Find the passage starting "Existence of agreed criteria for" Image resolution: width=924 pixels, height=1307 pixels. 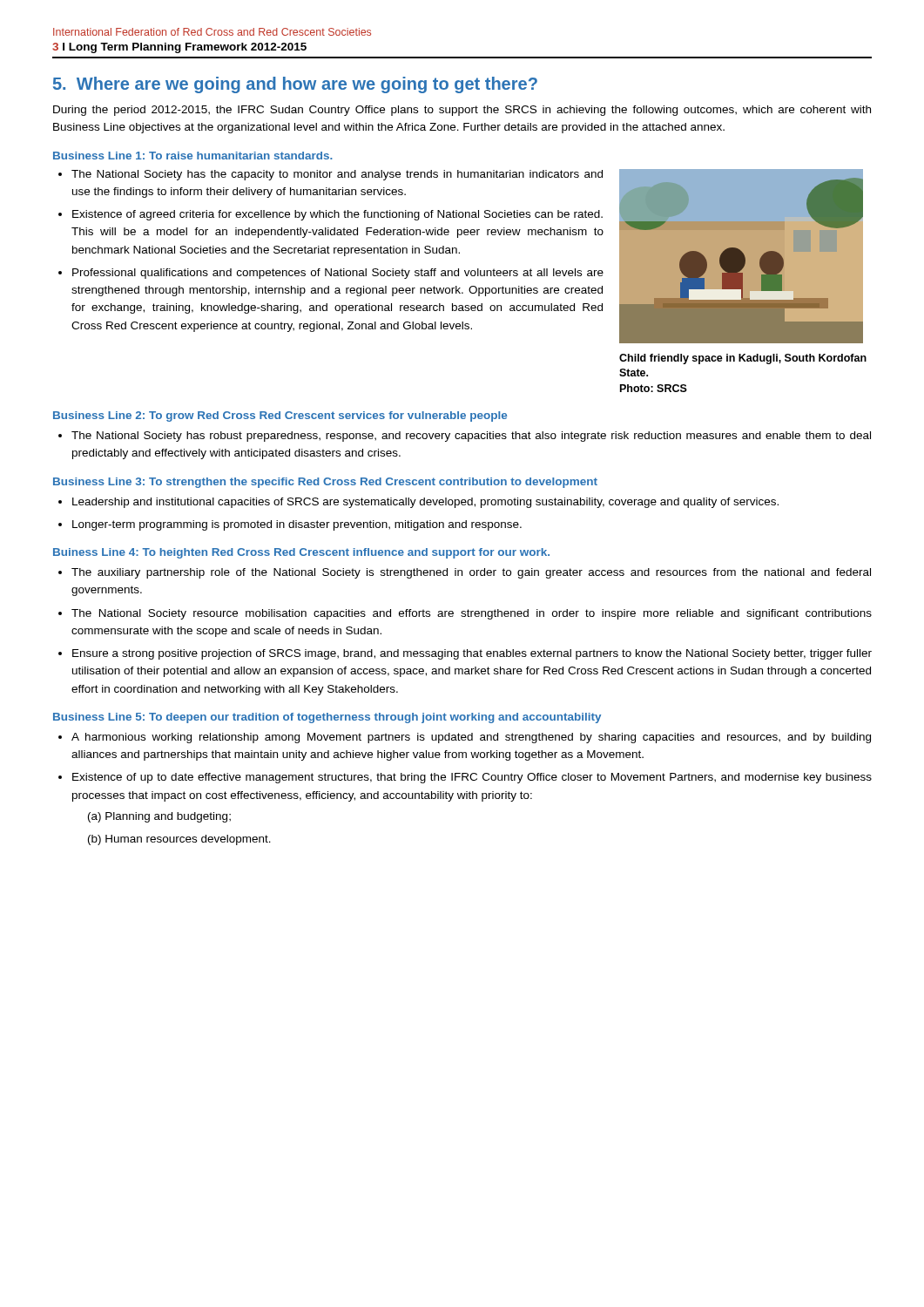click(337, 232)
